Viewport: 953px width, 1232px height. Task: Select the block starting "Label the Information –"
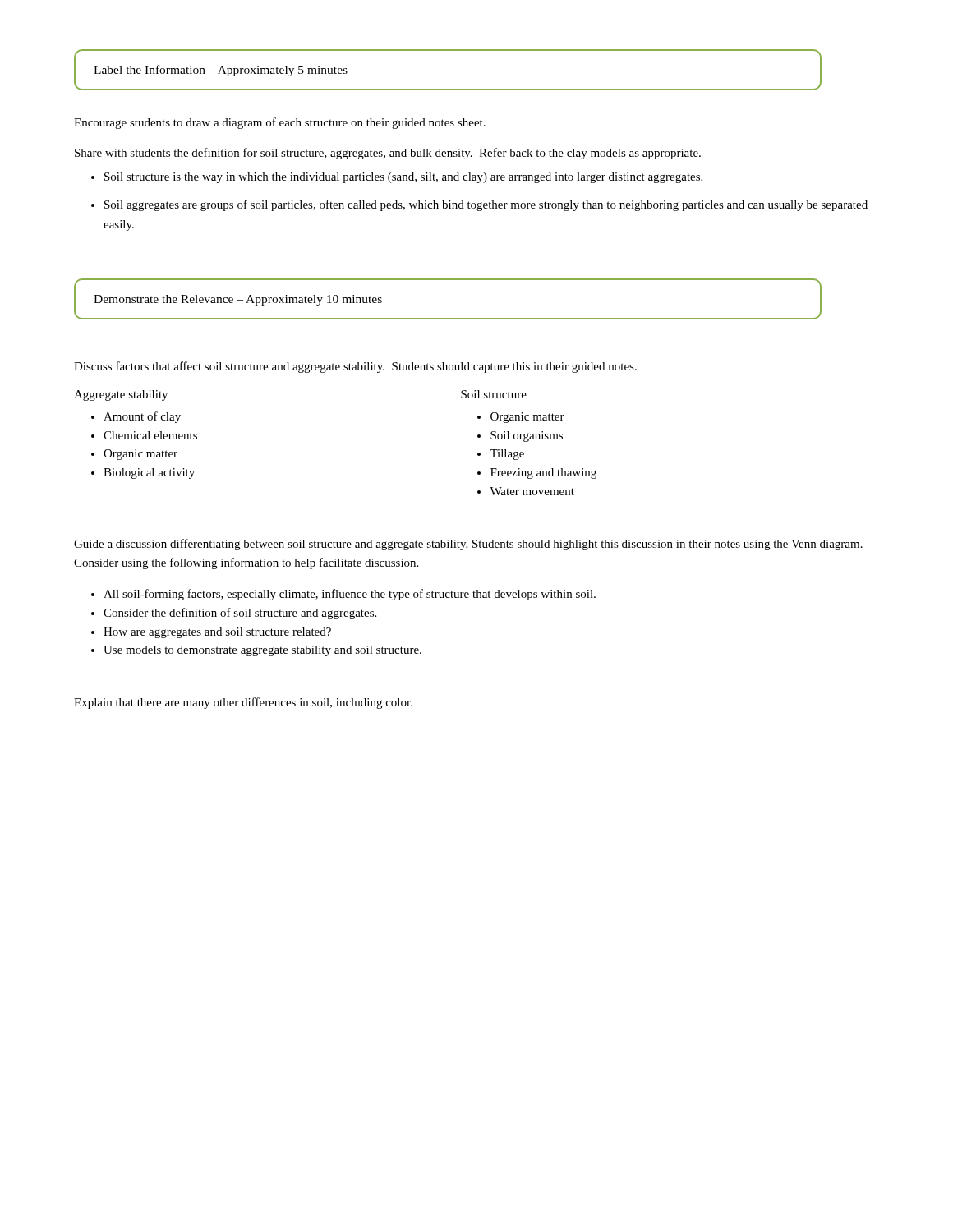(448, 70)
